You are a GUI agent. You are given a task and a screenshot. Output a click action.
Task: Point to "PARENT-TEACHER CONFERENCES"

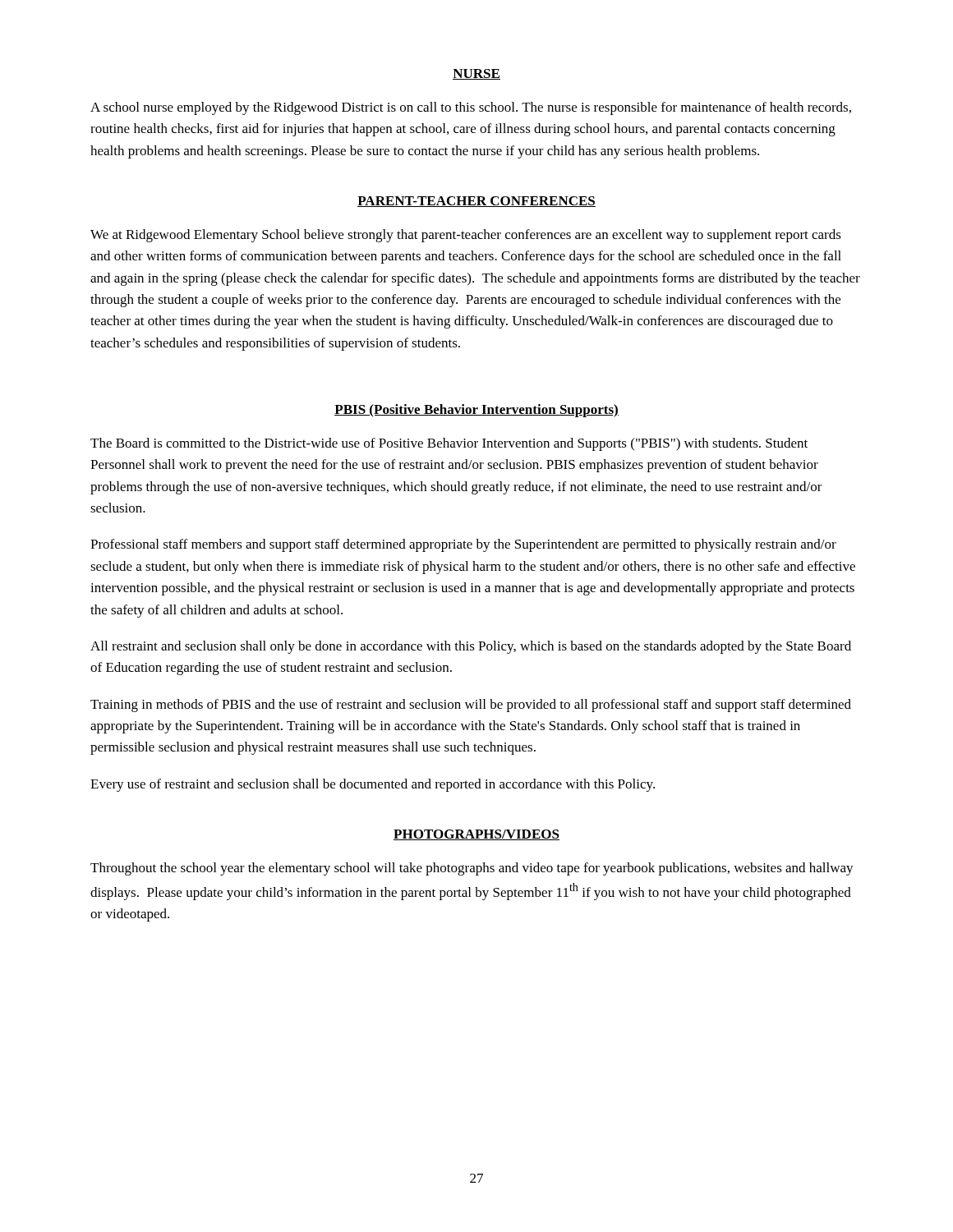tap(476, 201)
